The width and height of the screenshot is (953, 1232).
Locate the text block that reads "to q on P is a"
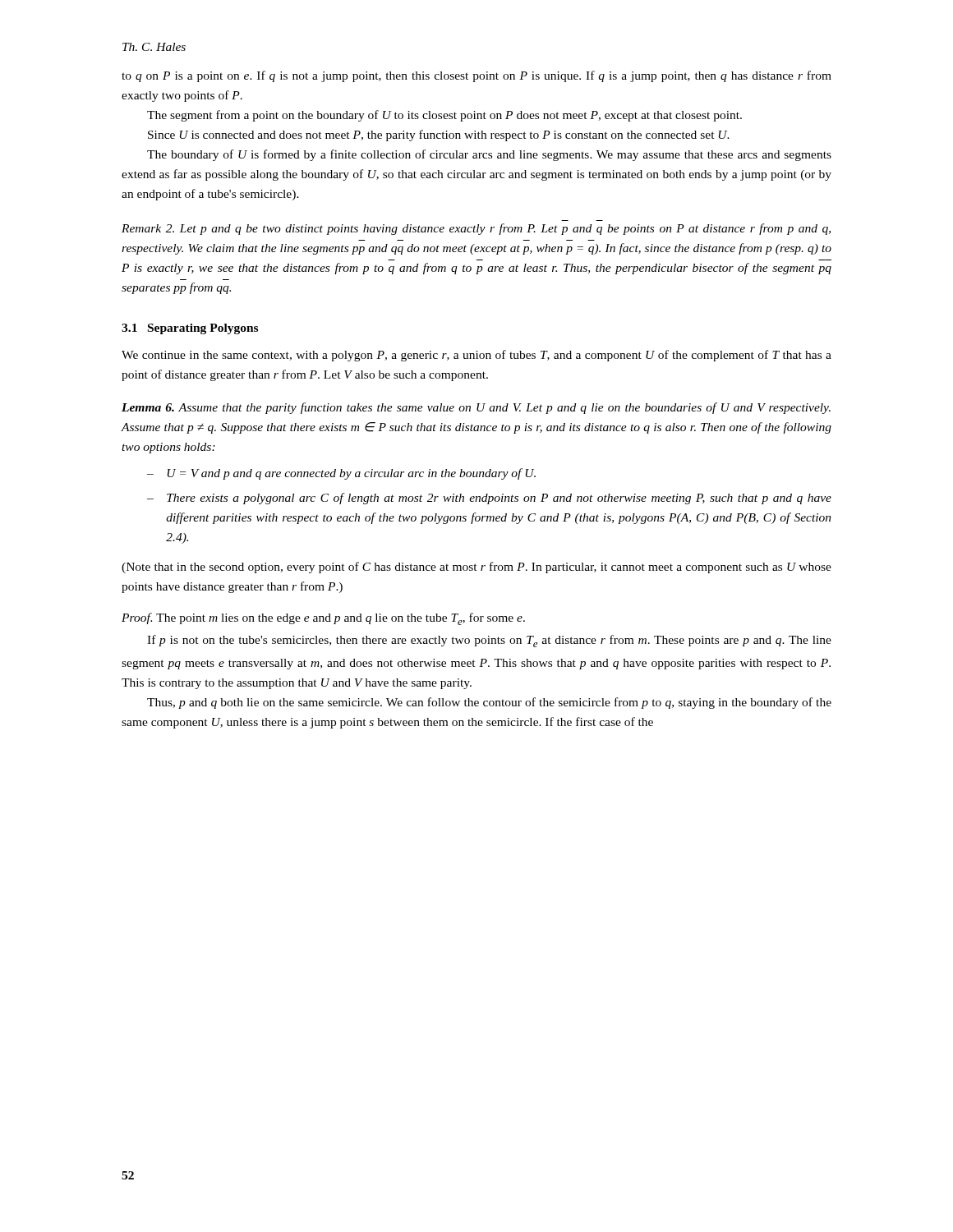click(476, 135)
